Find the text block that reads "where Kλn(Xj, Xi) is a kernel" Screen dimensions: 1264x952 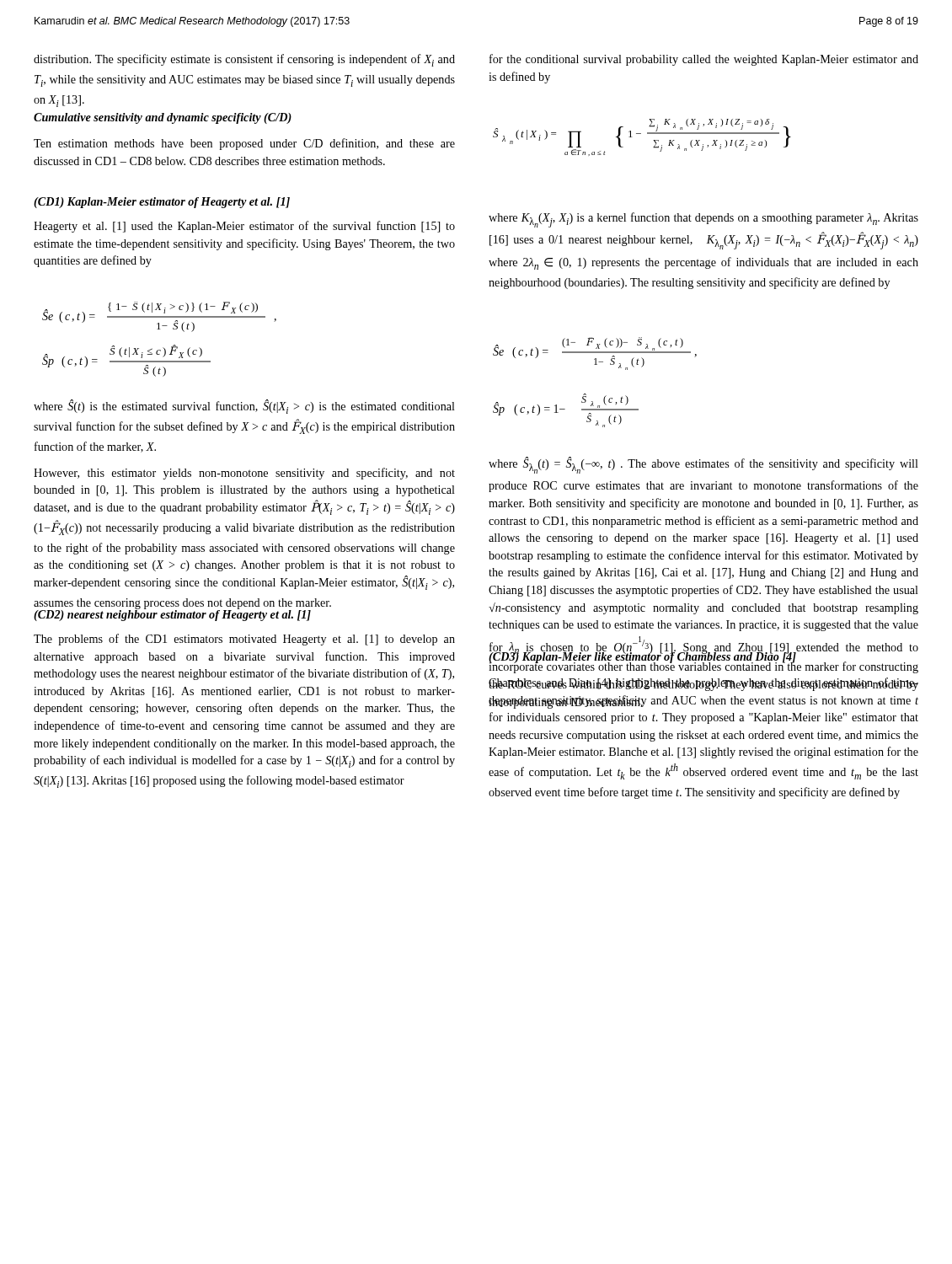(703, 250)
